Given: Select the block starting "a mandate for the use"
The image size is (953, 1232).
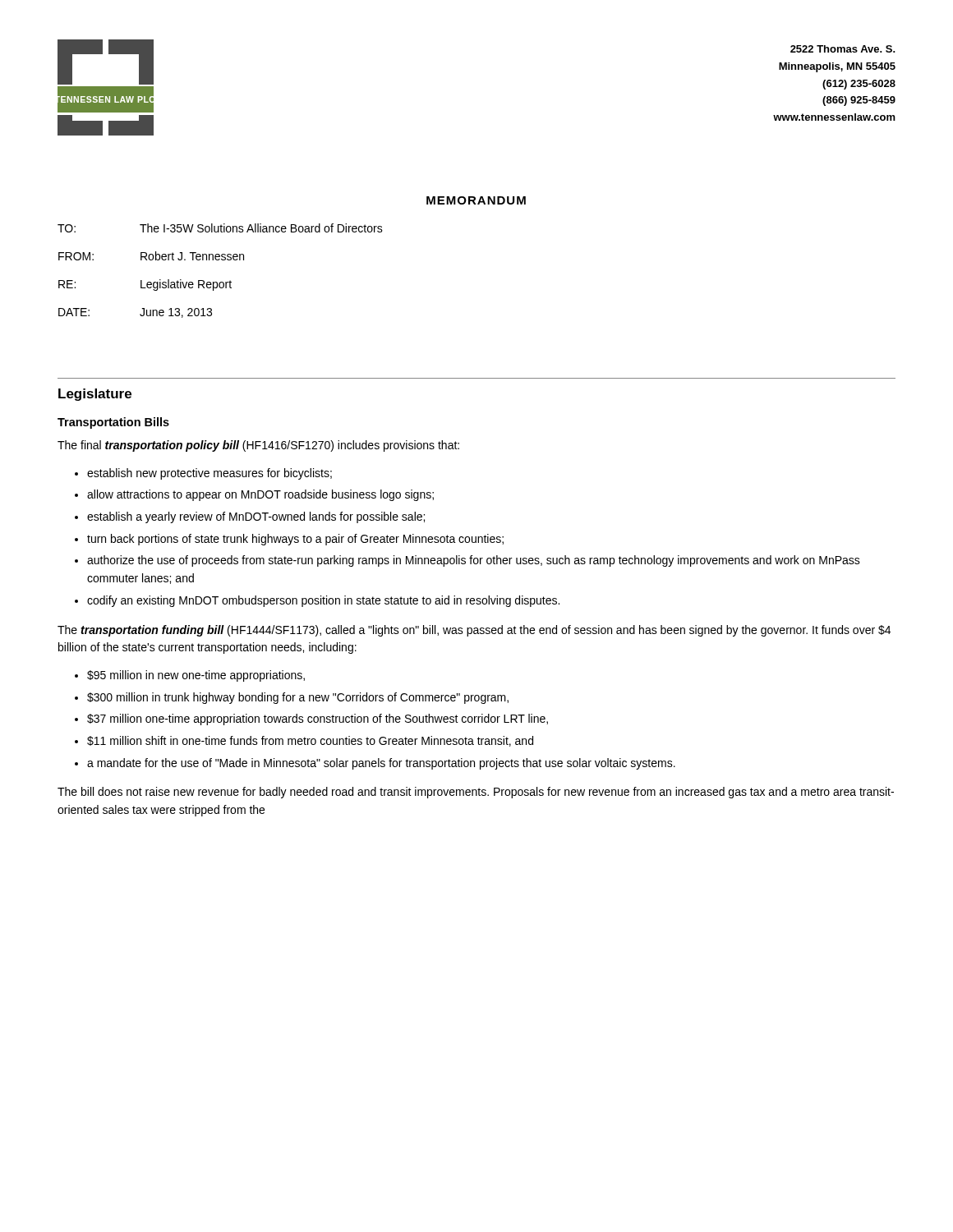Looking at the screenshot, I should (381, 763).
